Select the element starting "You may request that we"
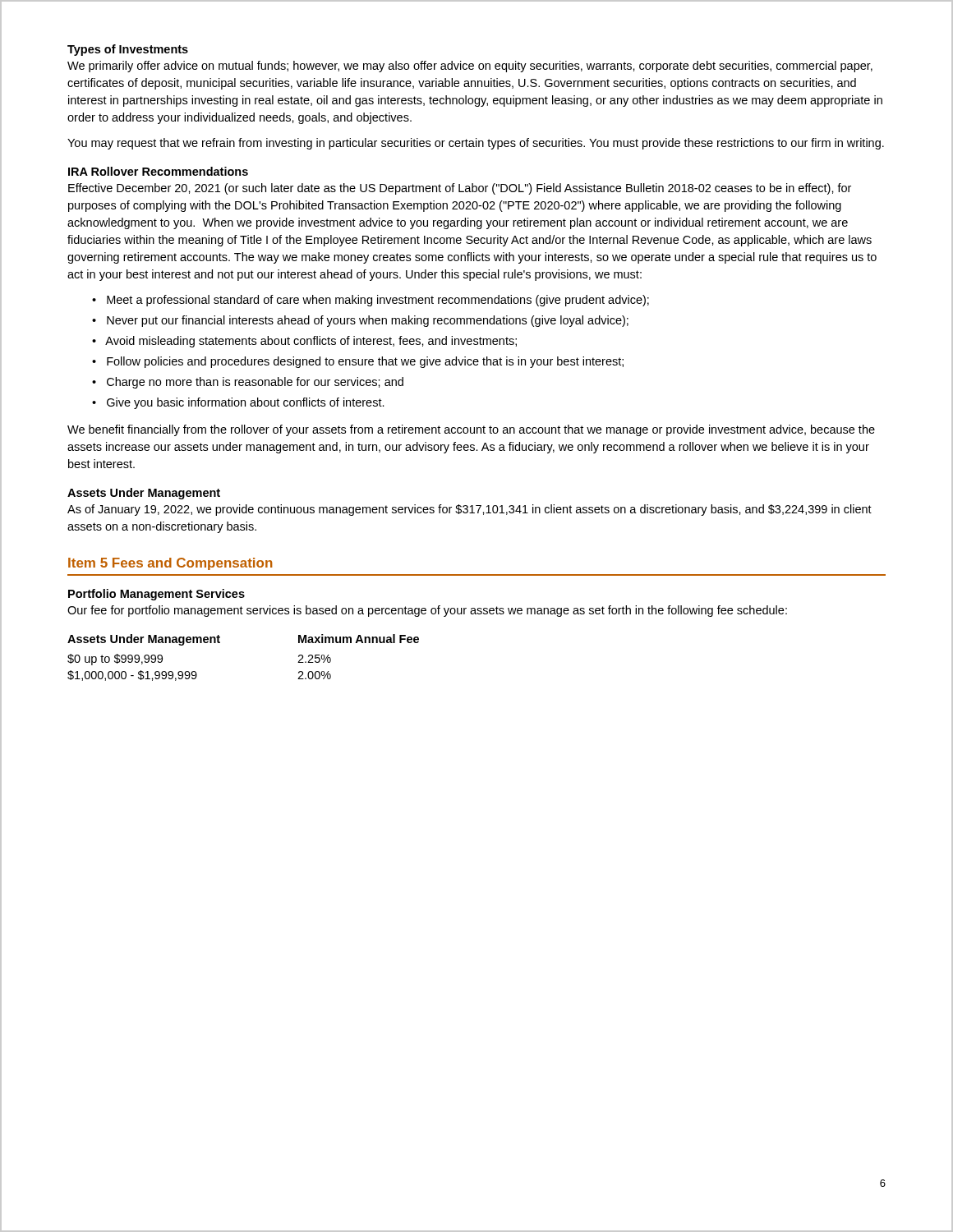 tap(476, 143)
